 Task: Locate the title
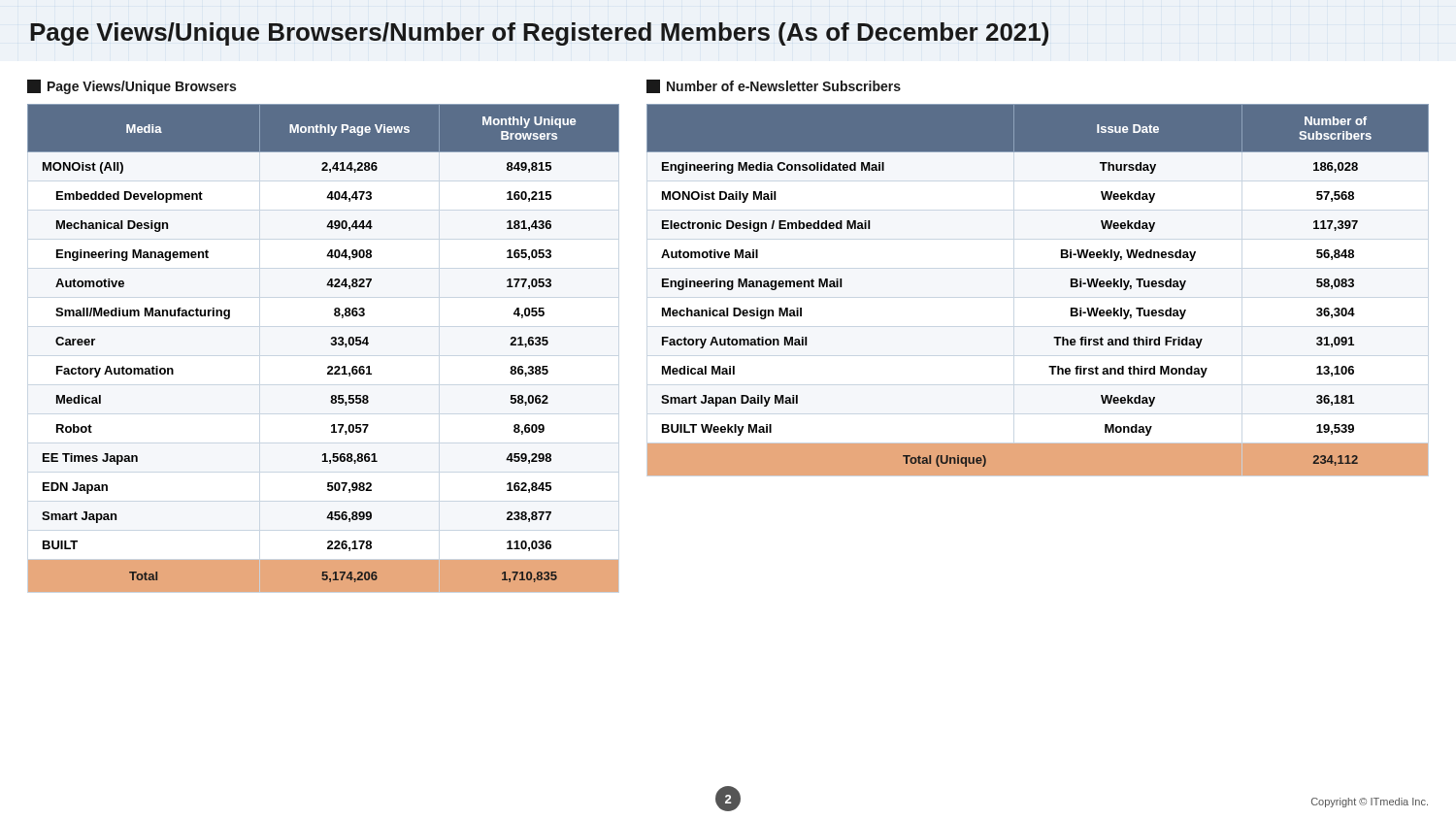pos(539,32)
